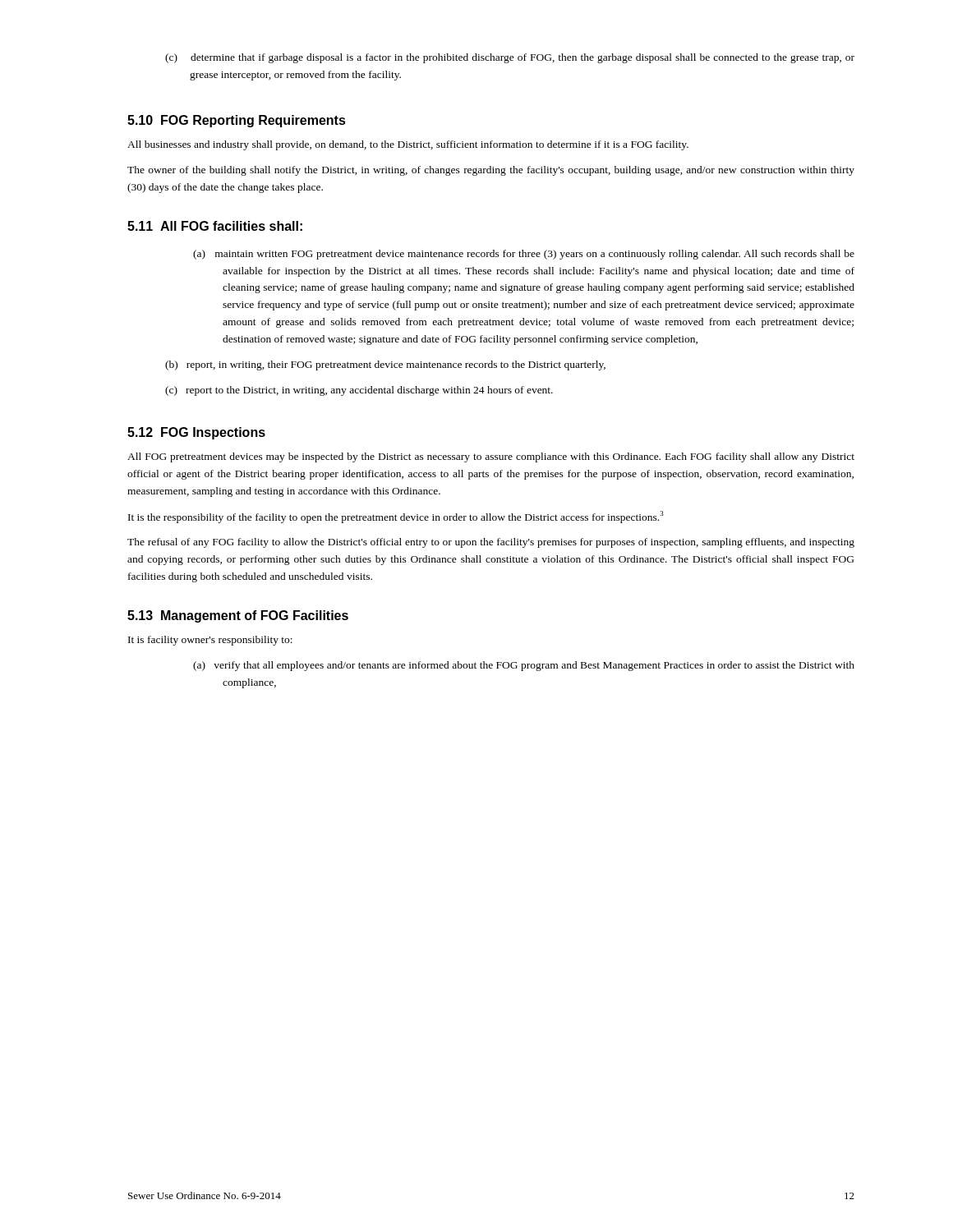Viewport: 953px width, 1232px height.
Task: Locate the region starting "It is the responsibility of the facility to"
Action: click(x=395, y=516)
